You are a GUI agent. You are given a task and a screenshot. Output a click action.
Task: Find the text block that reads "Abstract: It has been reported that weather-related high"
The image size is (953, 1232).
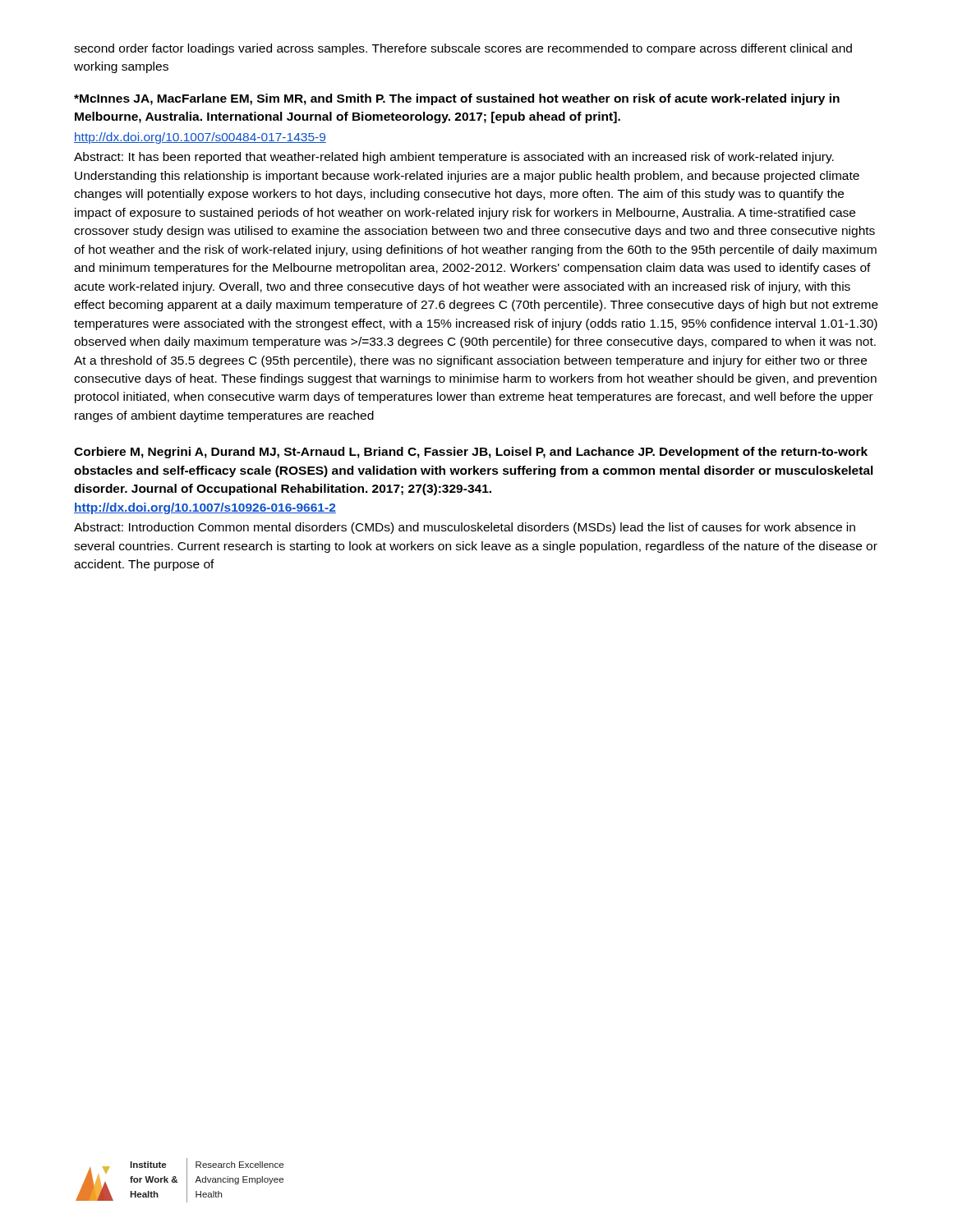pyautogui.click(x=476, y=286)
